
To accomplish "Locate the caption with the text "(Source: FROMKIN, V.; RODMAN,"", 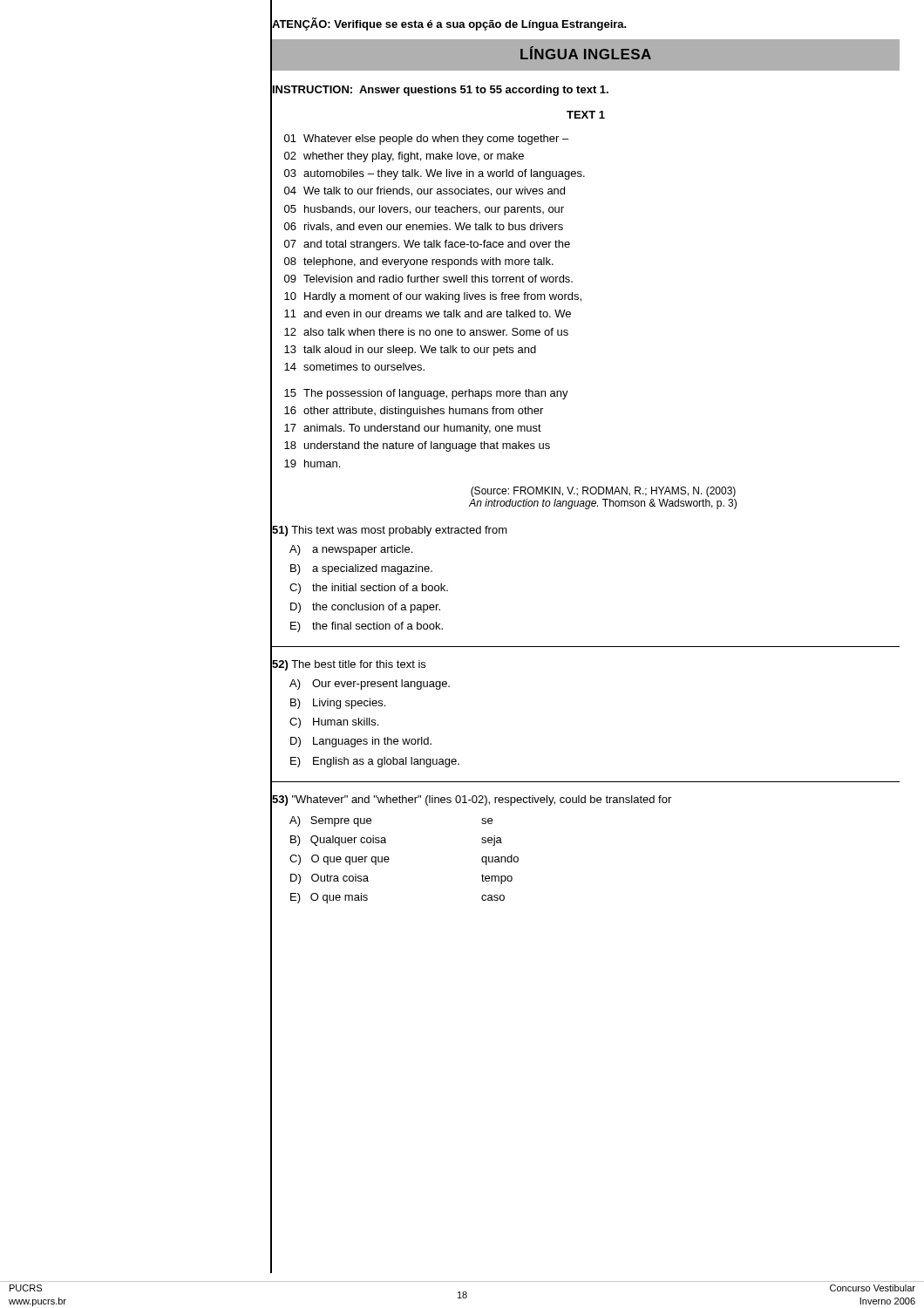I will tap(603, 497).
